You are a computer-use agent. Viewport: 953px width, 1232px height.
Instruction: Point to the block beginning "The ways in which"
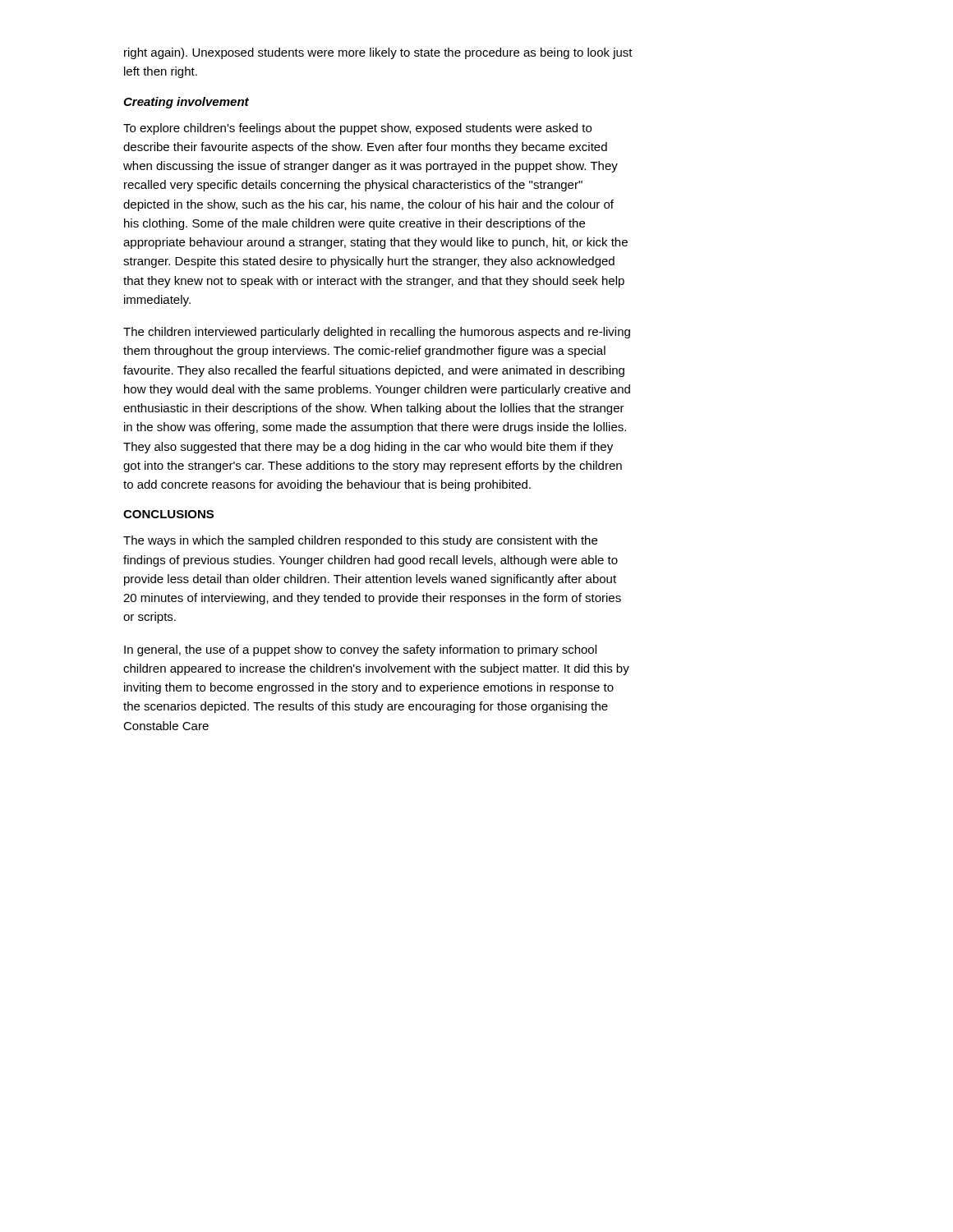(372, 578)
